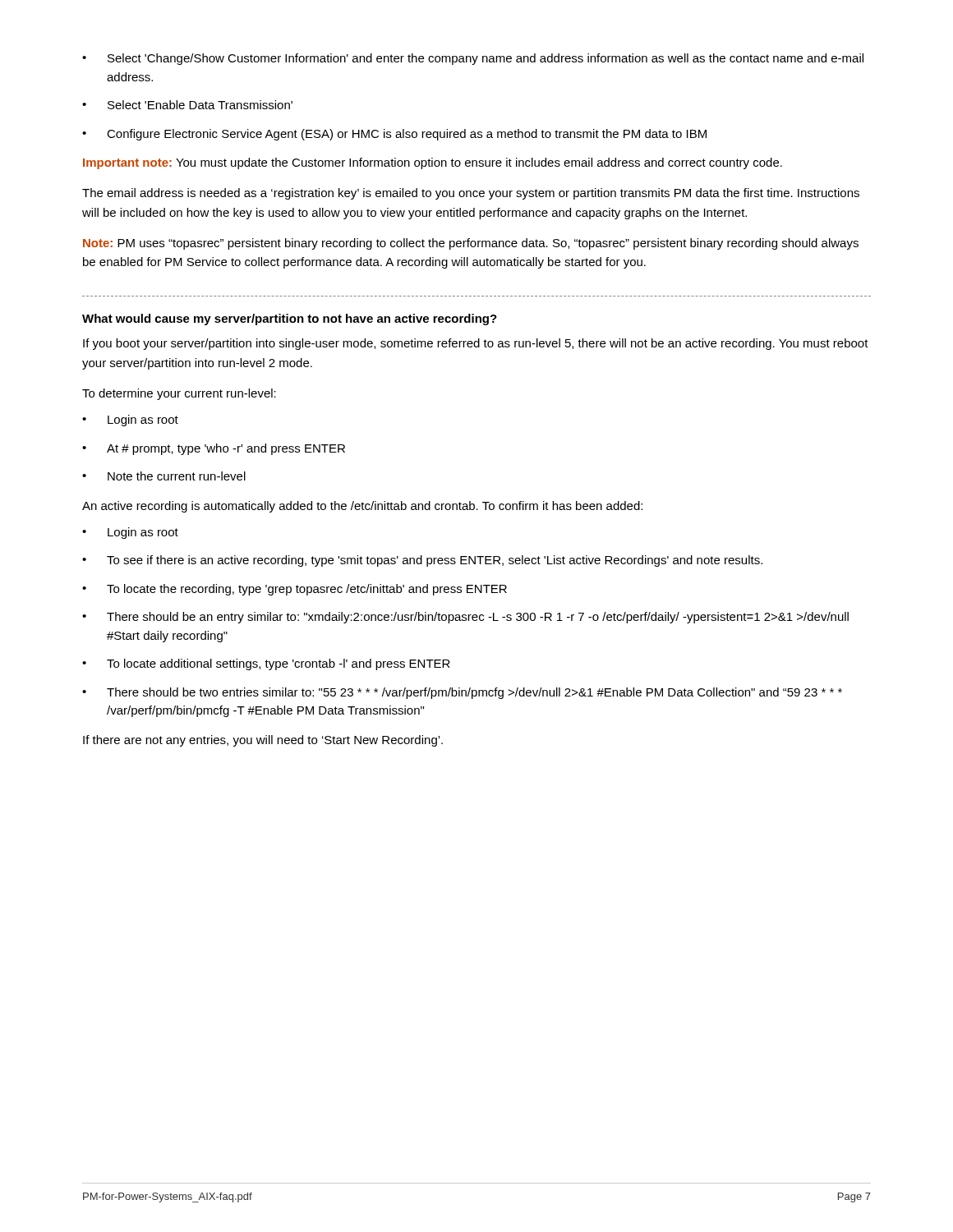Point to the region starting "• Select 'Change/Show Customer Information' and enter the"

(476, 68)
